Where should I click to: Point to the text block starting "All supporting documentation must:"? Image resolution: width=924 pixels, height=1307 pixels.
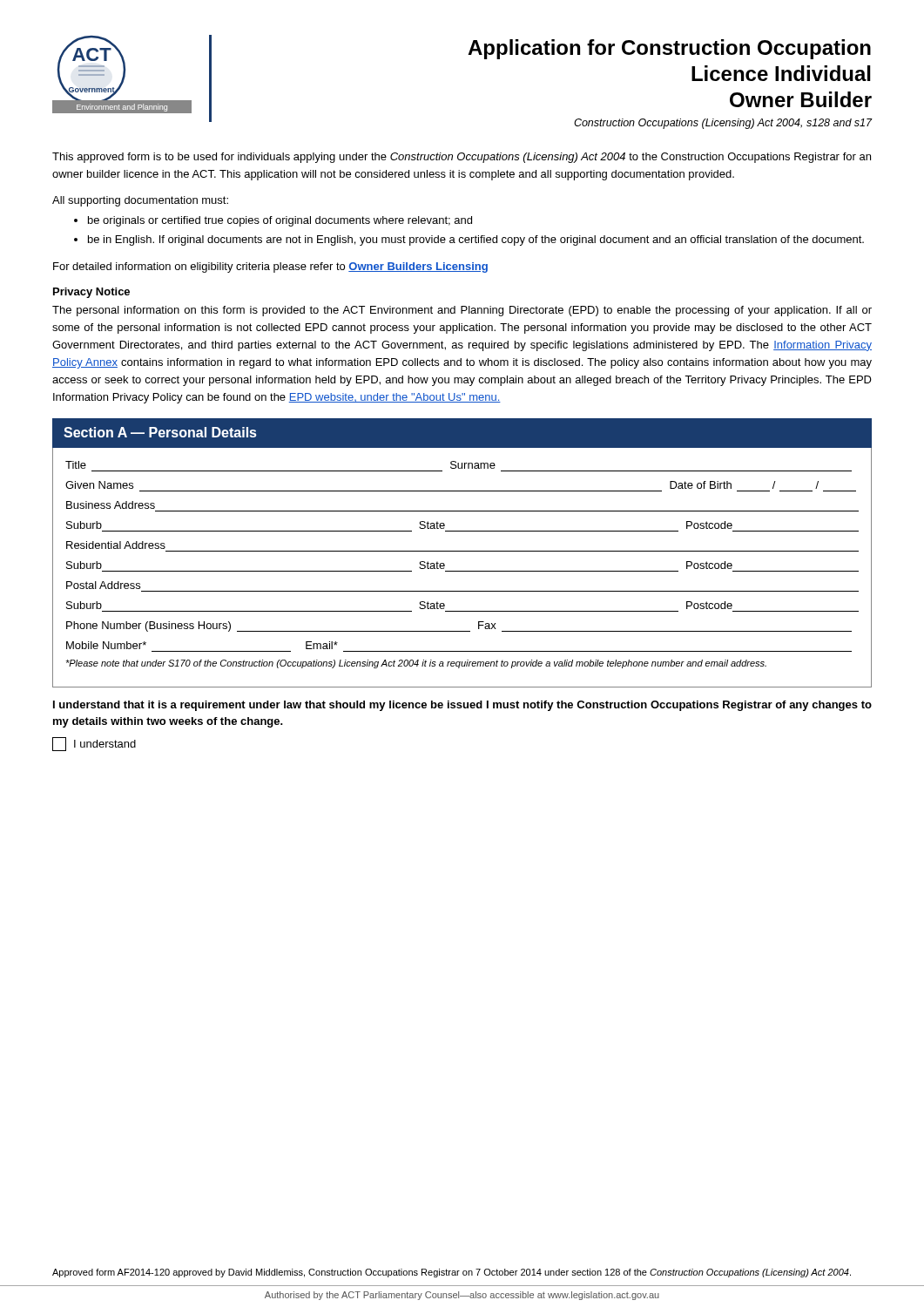pos(141,200)
